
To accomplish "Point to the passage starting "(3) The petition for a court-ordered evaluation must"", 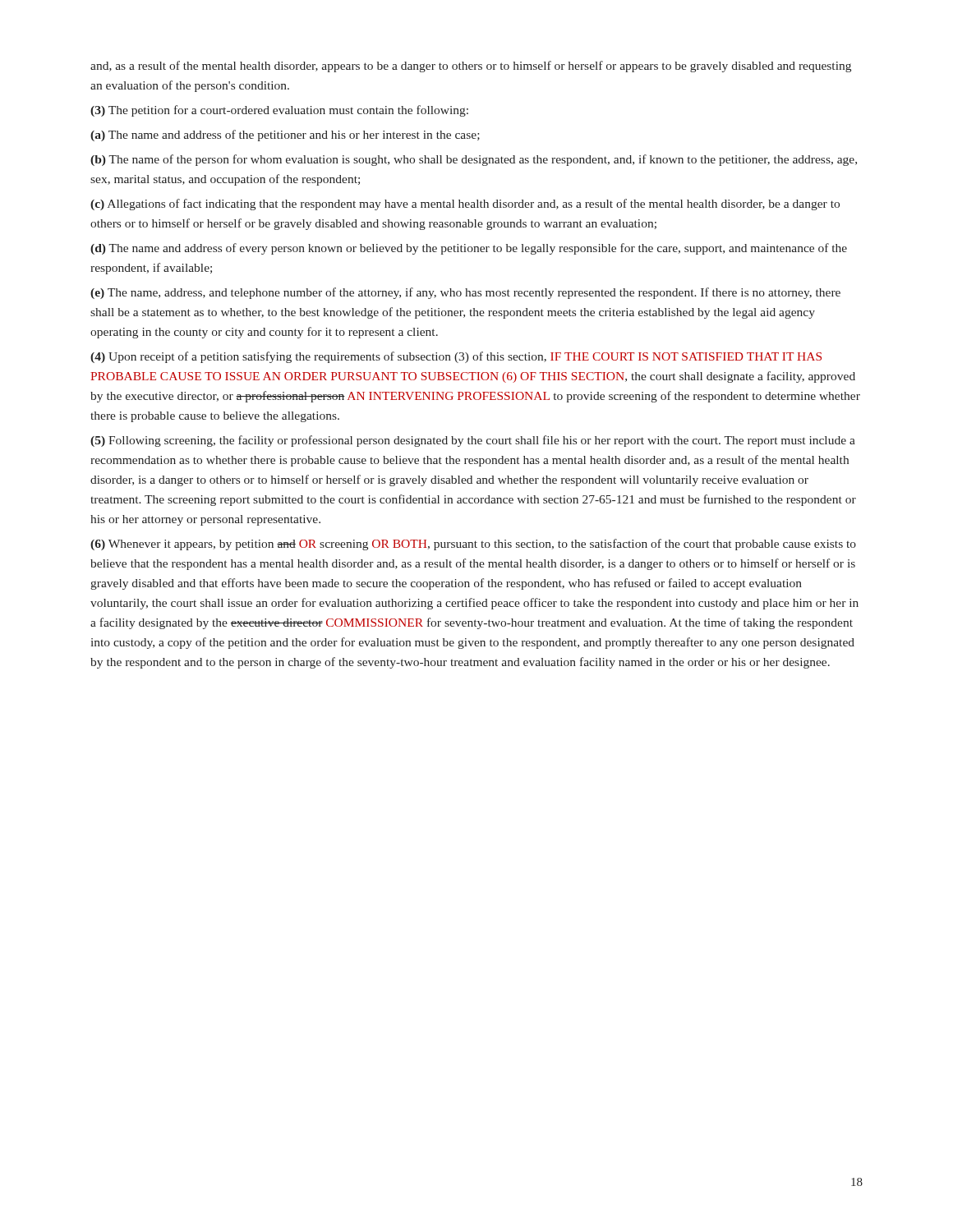I will [x=476, y=110].
